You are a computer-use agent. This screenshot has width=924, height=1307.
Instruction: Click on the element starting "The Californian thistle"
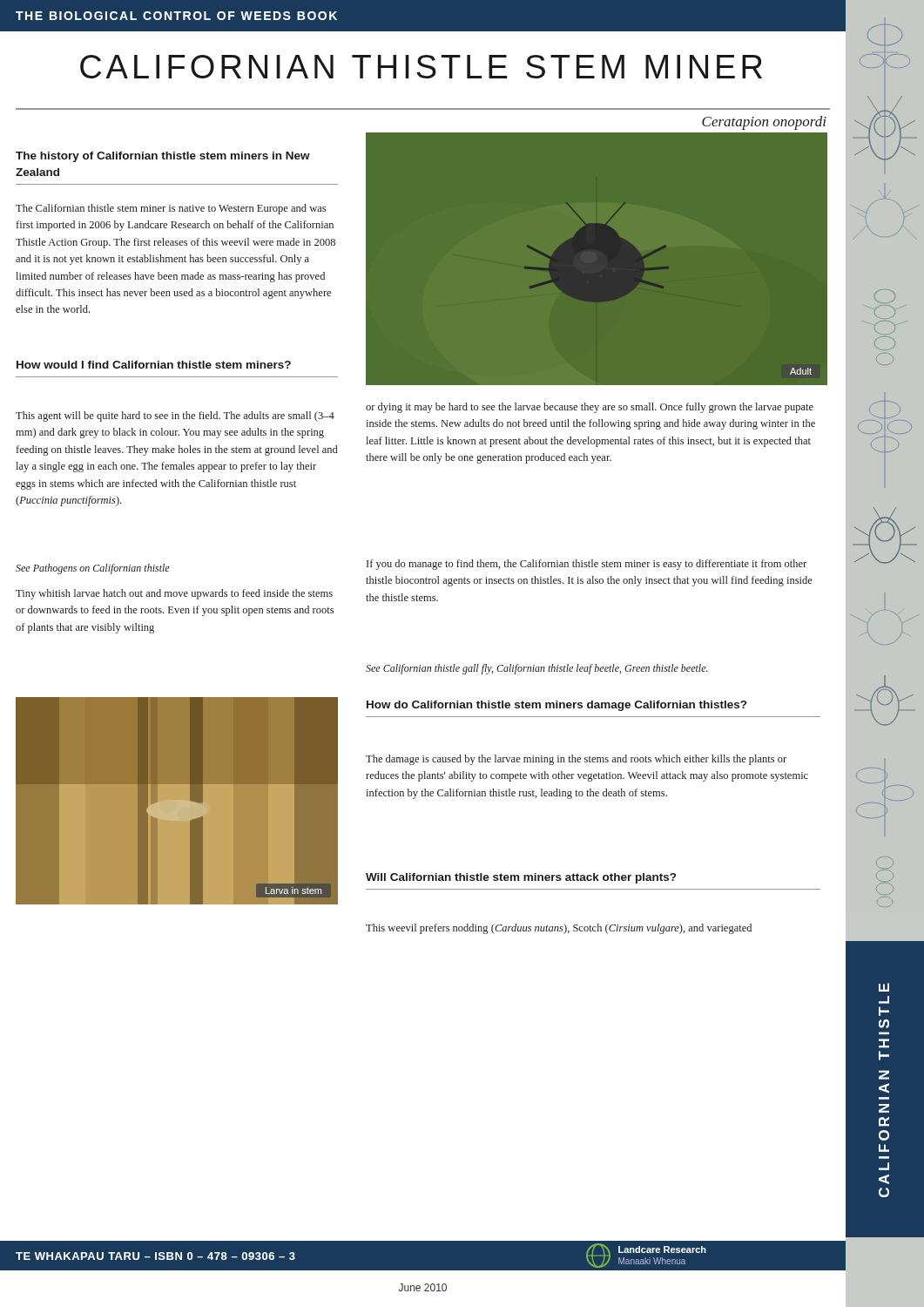click(177, 260)
